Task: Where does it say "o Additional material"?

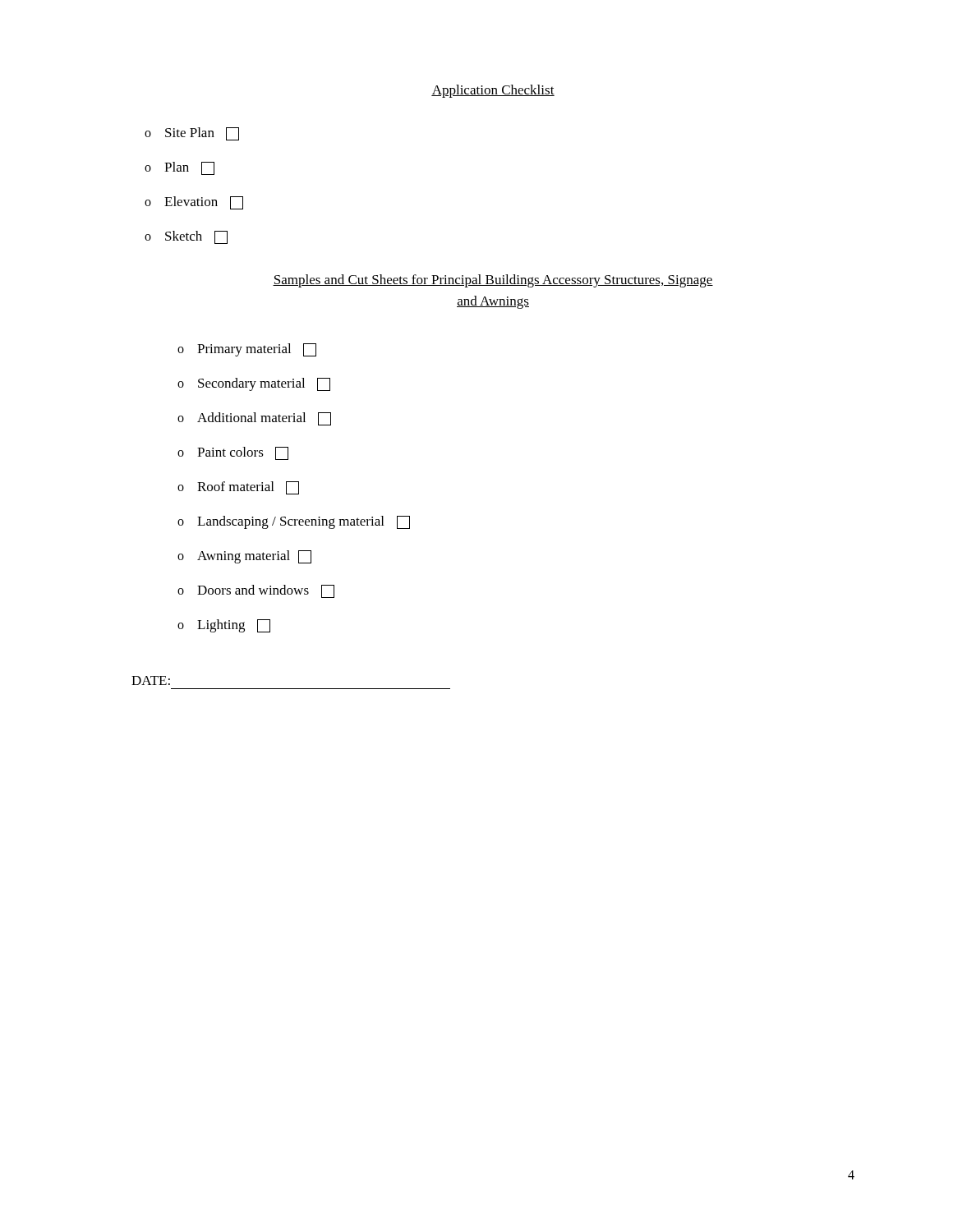Action: pos(248,418)
